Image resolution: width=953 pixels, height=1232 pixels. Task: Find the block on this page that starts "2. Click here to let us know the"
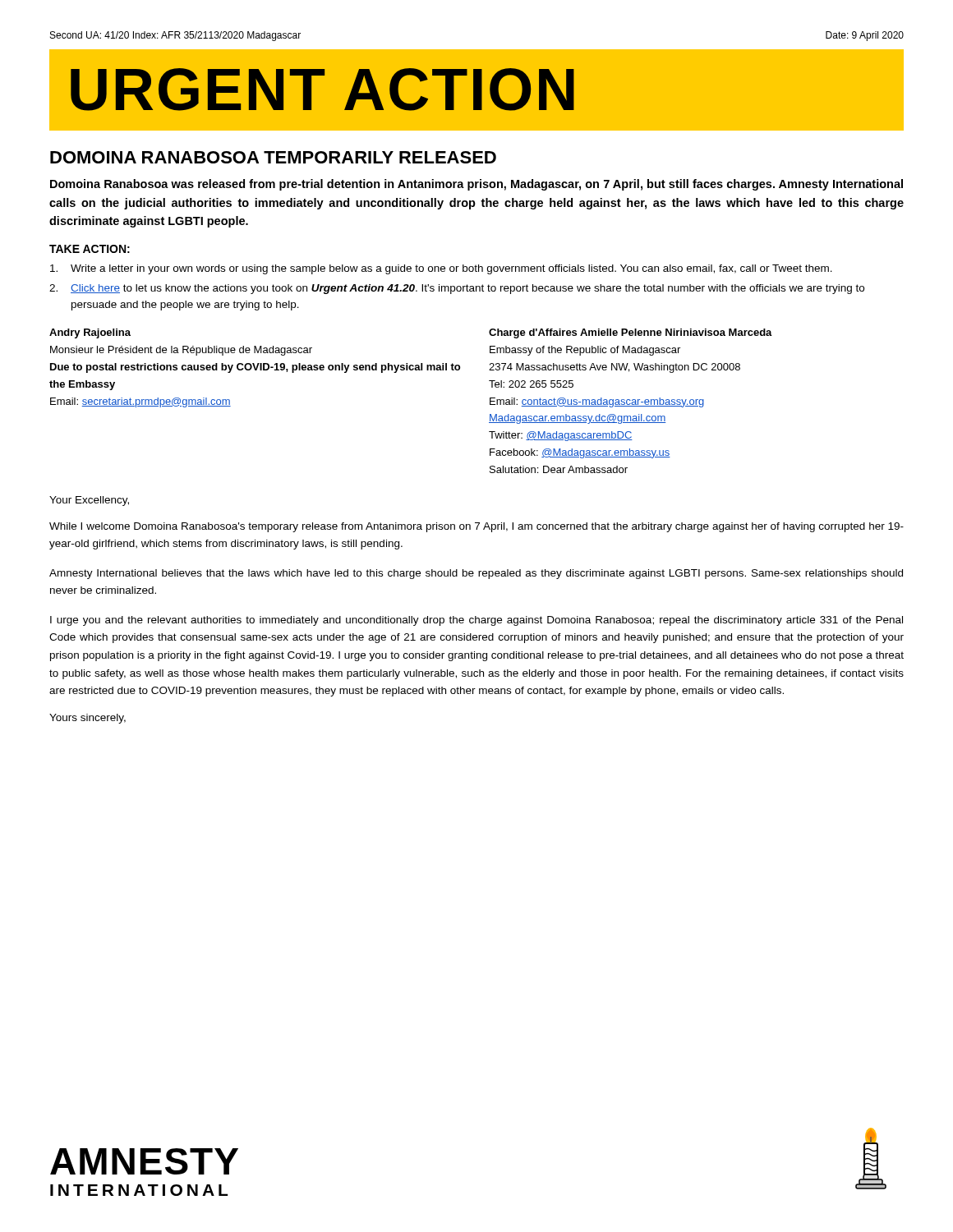pos(476,297)
